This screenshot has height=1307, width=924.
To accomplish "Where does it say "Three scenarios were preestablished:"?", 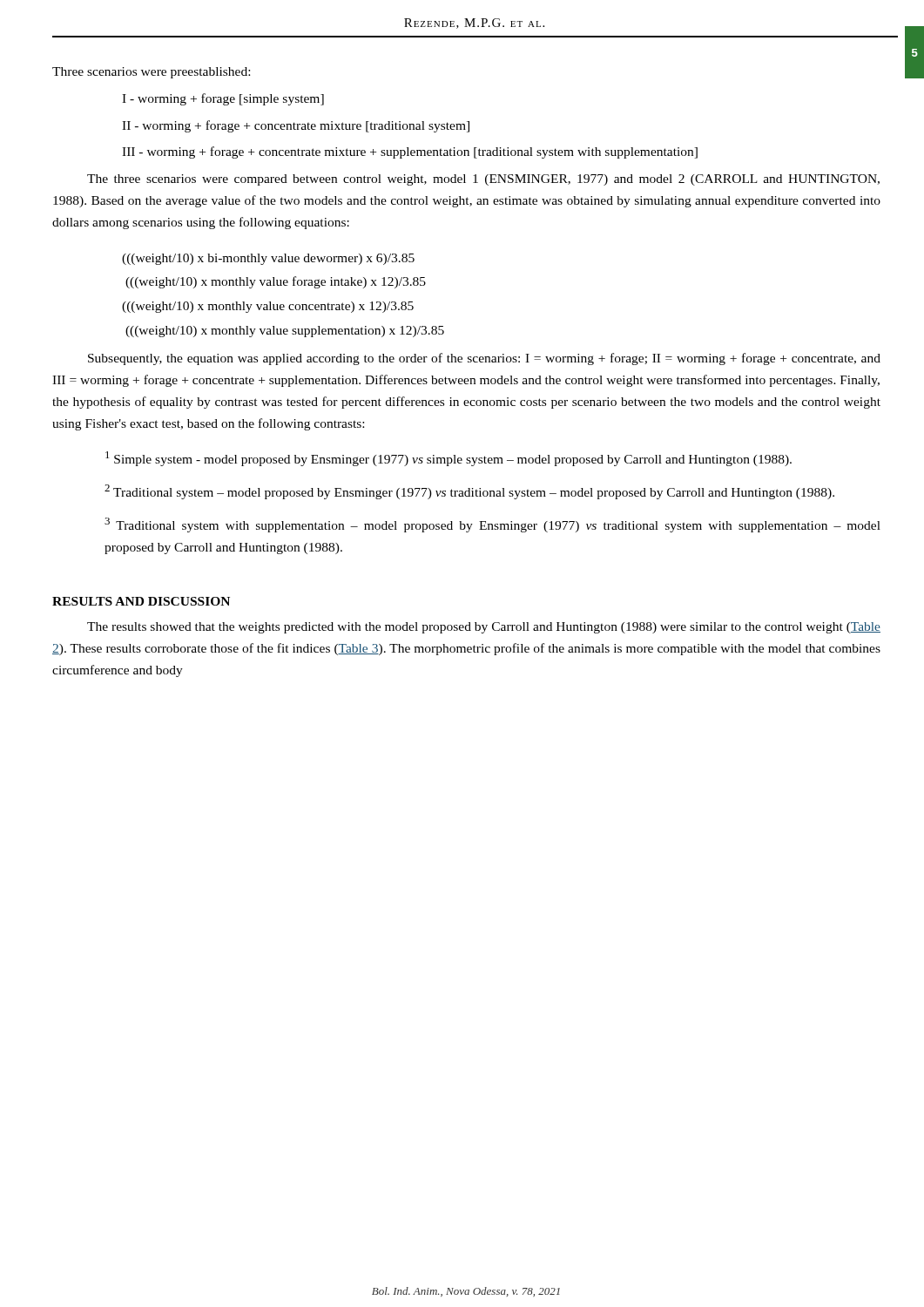I will pyautogui.click(x=151, y=73).
